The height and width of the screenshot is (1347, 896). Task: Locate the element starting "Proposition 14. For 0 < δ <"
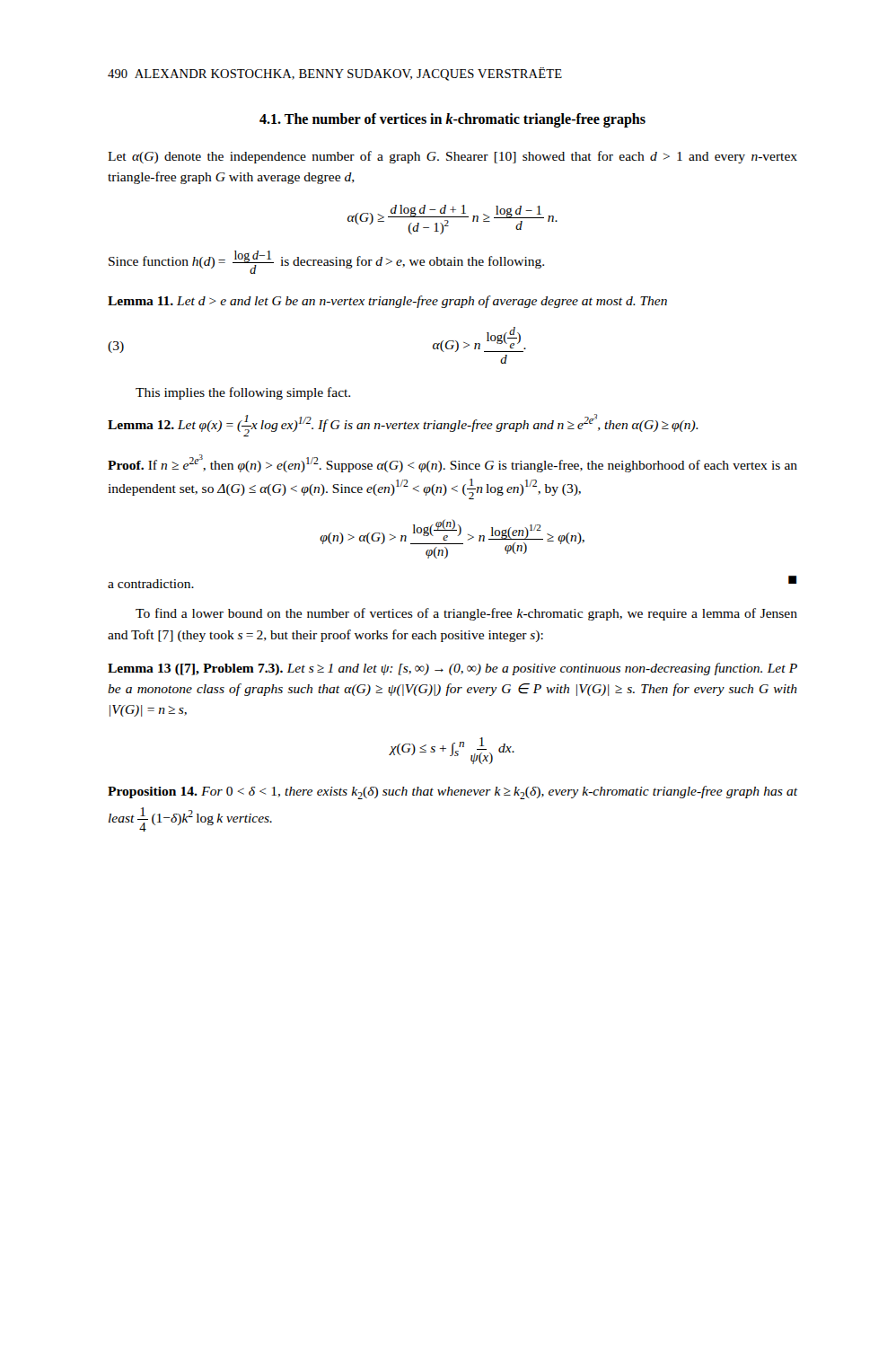(x=452, y=792)
